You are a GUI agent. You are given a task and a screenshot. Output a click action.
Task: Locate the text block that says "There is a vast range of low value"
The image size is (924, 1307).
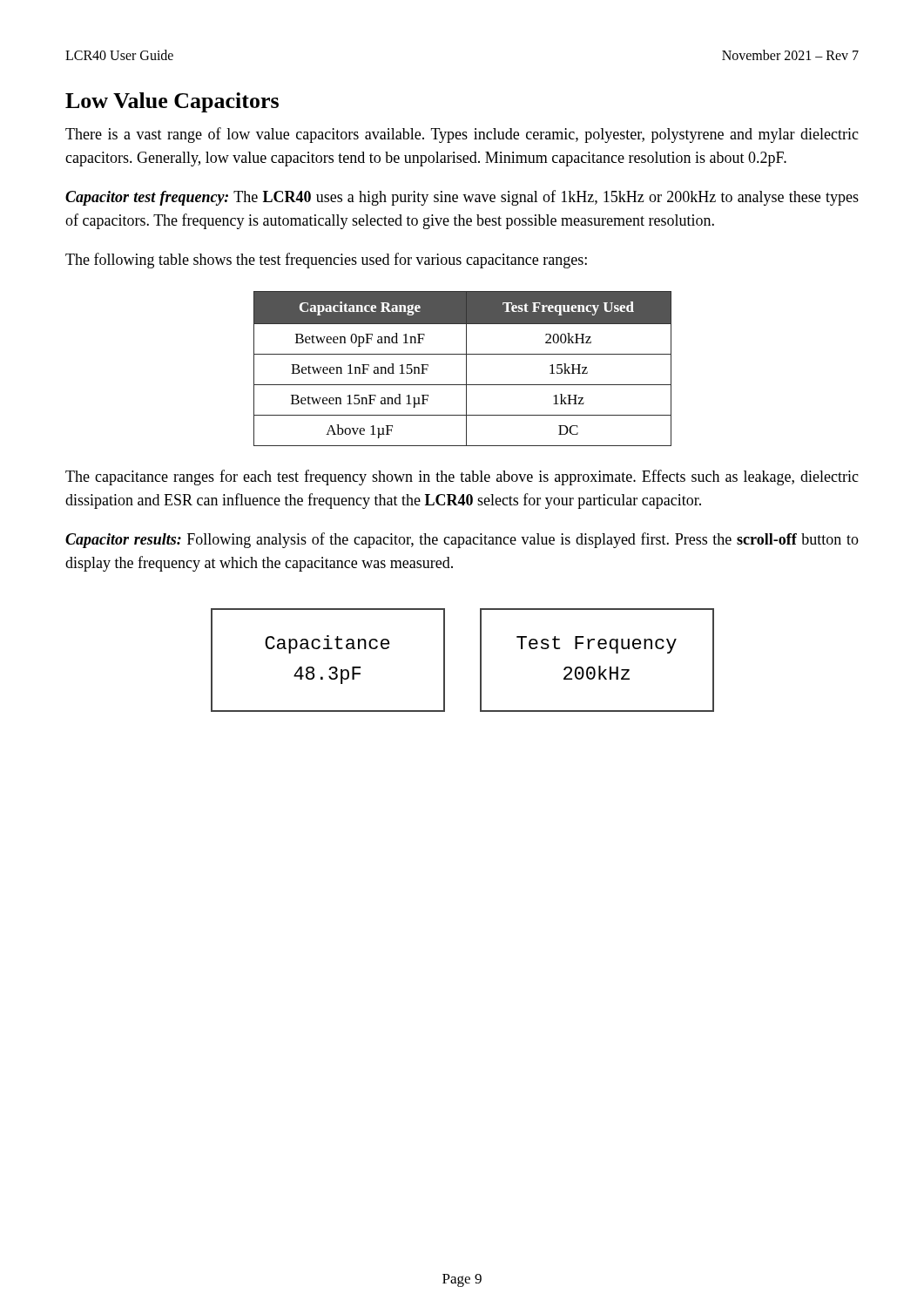pyautogui.click(x=462, y=146)
